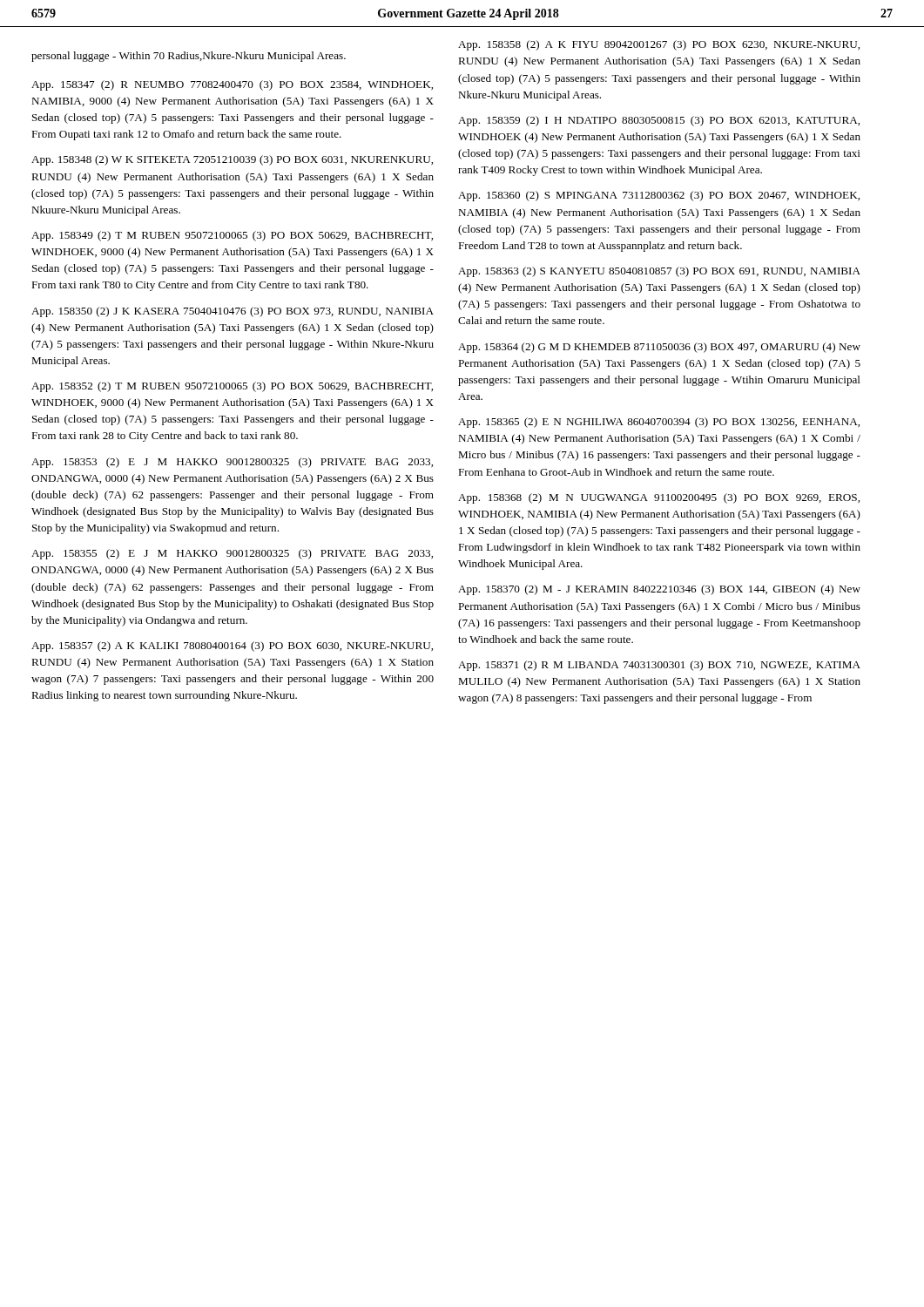Find the passage starting "App. 158364 (2) G M"
The image size is (924, 1307).
coord(659,371)
